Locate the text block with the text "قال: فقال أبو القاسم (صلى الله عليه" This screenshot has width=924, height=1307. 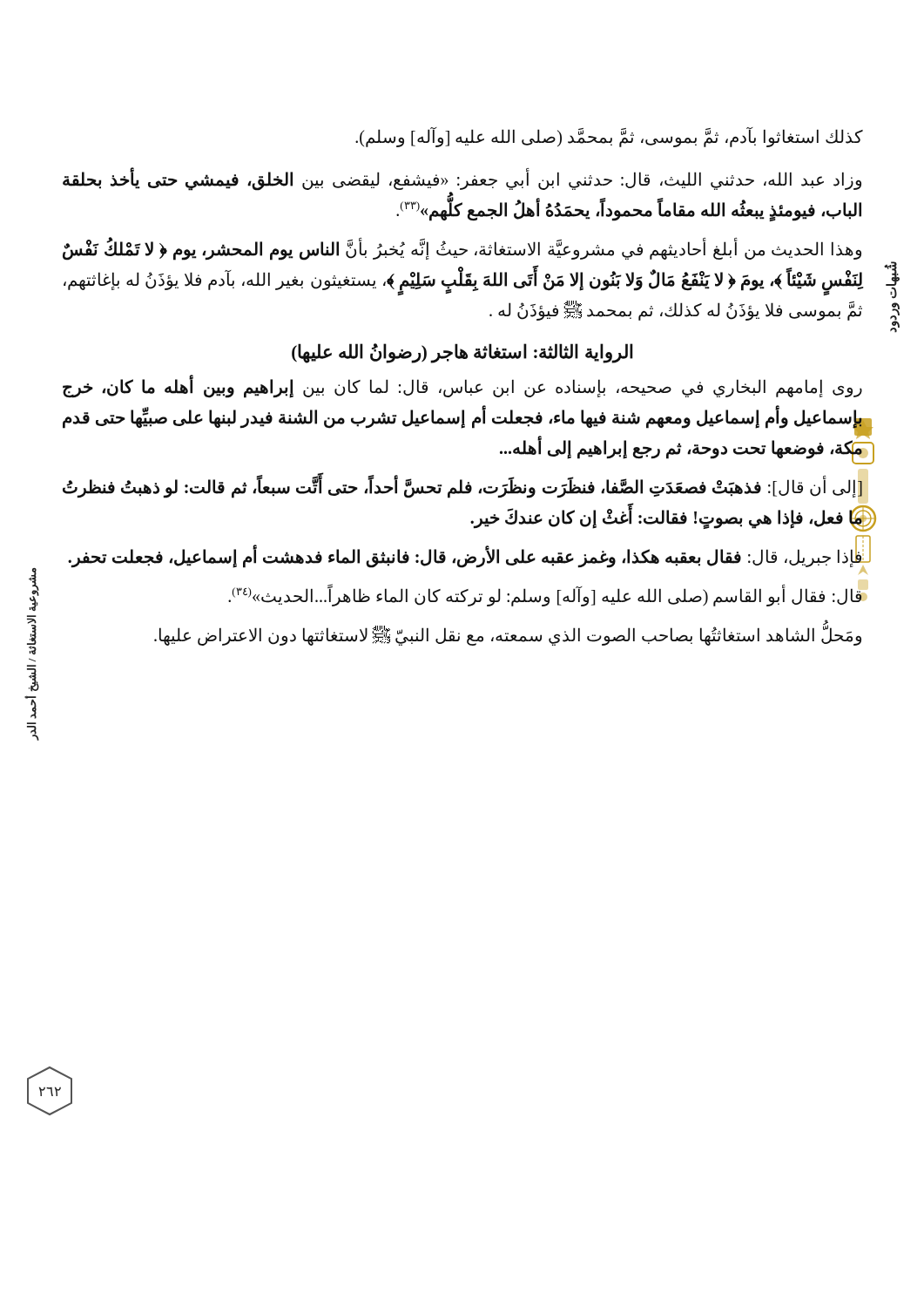click(545, 595)
